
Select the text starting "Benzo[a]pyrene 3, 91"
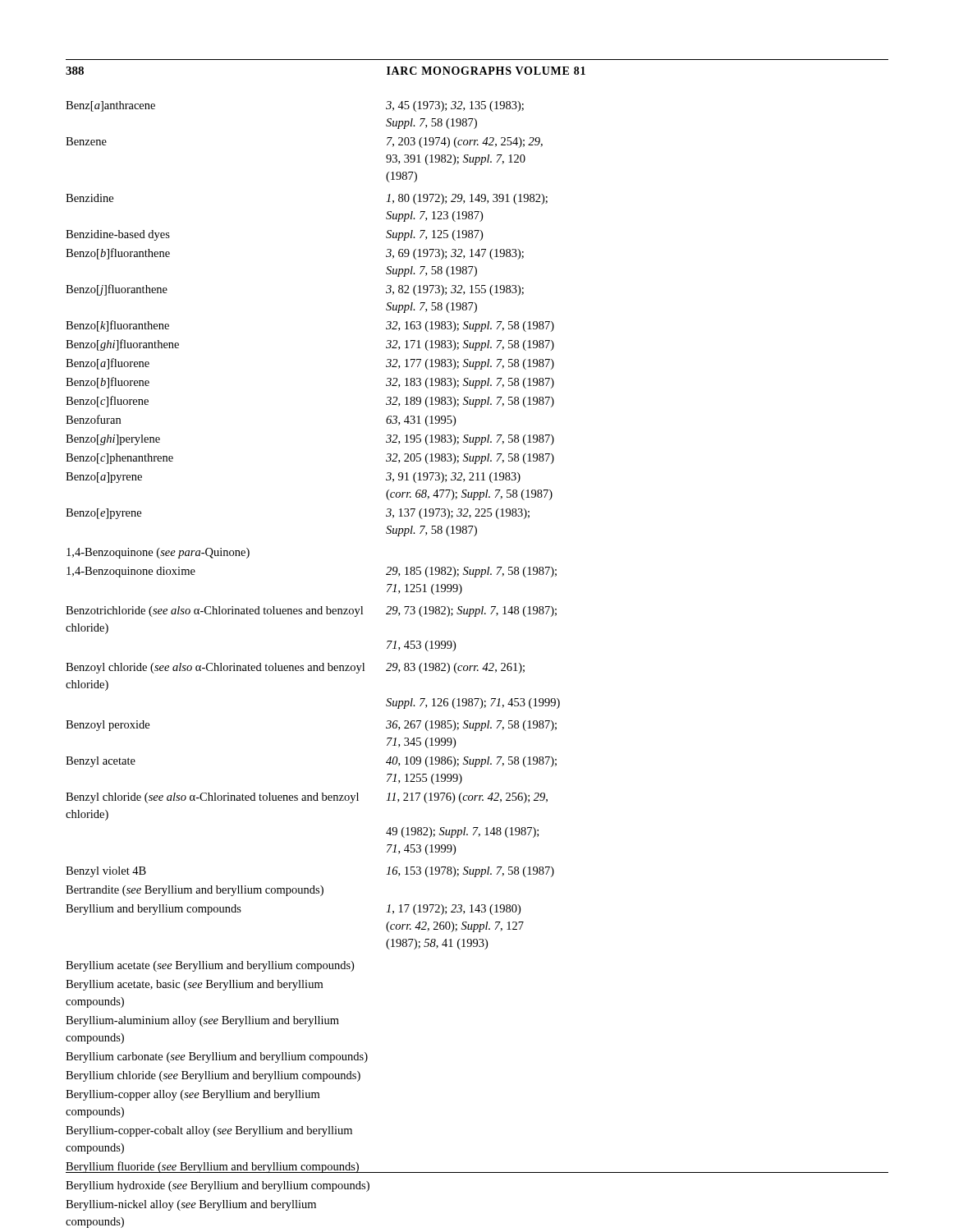click(477, 486)
